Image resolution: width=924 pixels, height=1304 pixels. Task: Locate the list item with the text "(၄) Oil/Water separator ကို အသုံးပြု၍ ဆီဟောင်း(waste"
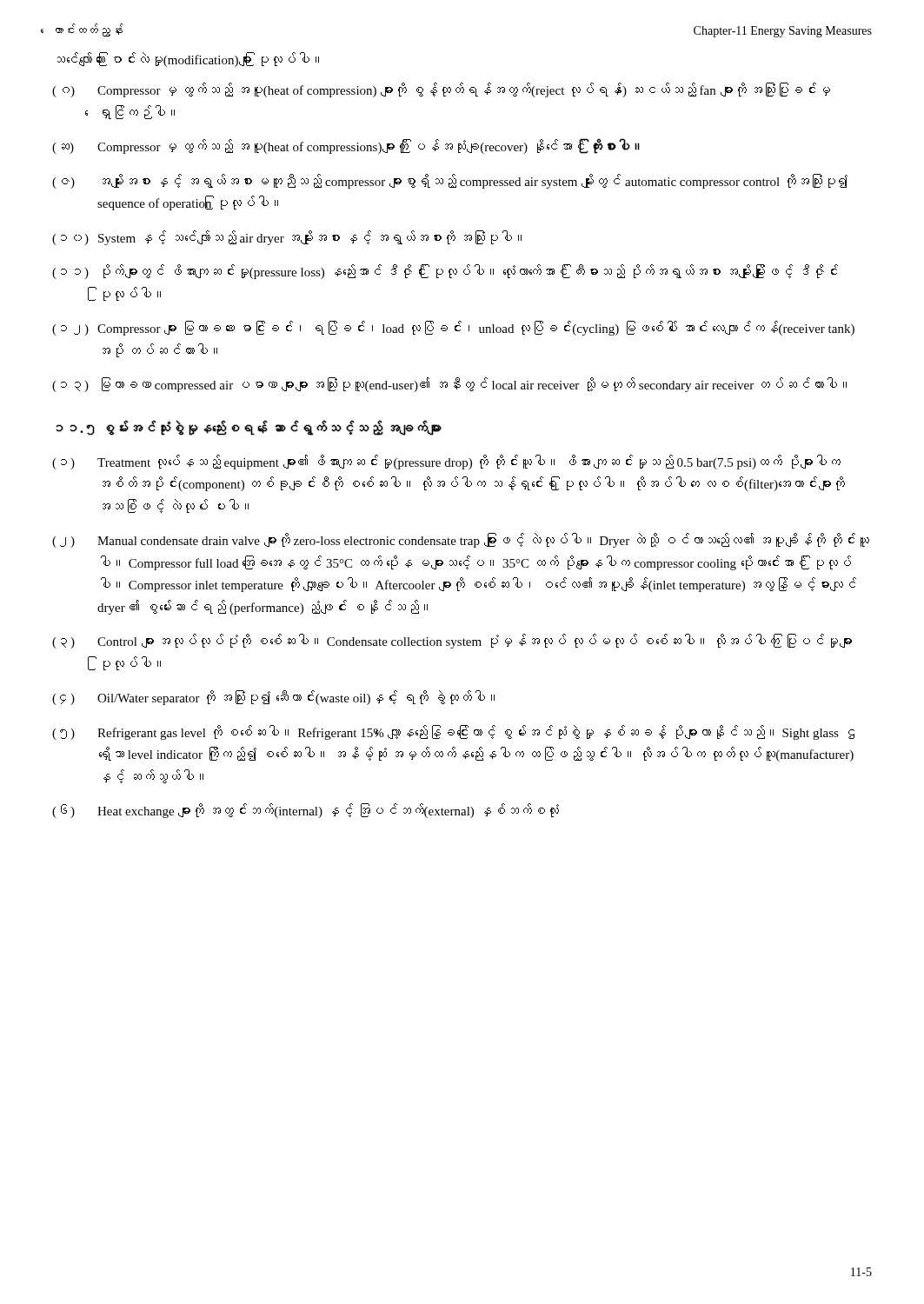click(x=462, y=699)
